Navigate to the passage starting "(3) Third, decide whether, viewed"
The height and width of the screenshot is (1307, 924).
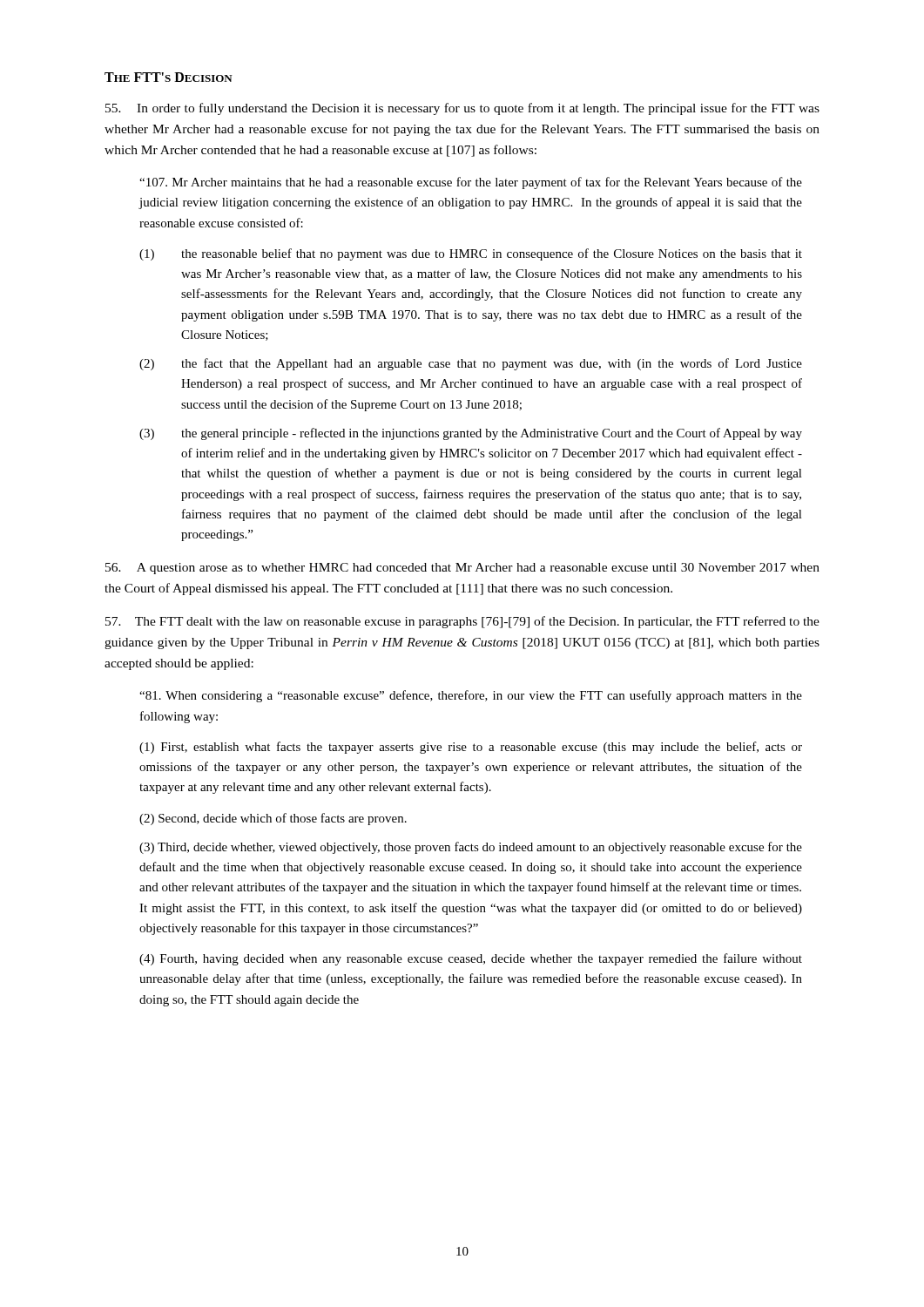point(471,888)
